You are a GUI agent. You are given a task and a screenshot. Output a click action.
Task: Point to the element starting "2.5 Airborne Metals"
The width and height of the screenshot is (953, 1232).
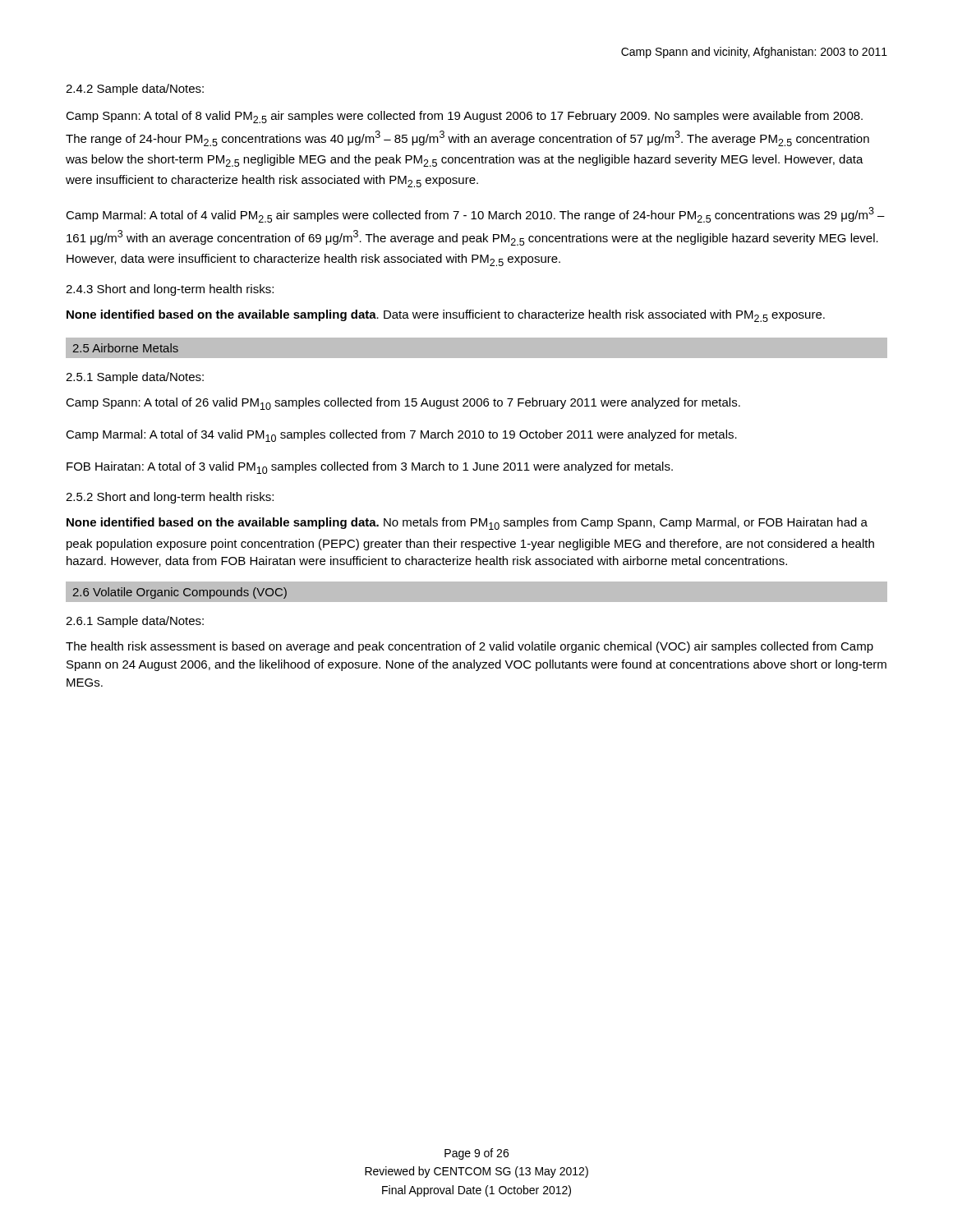point(125,348)
